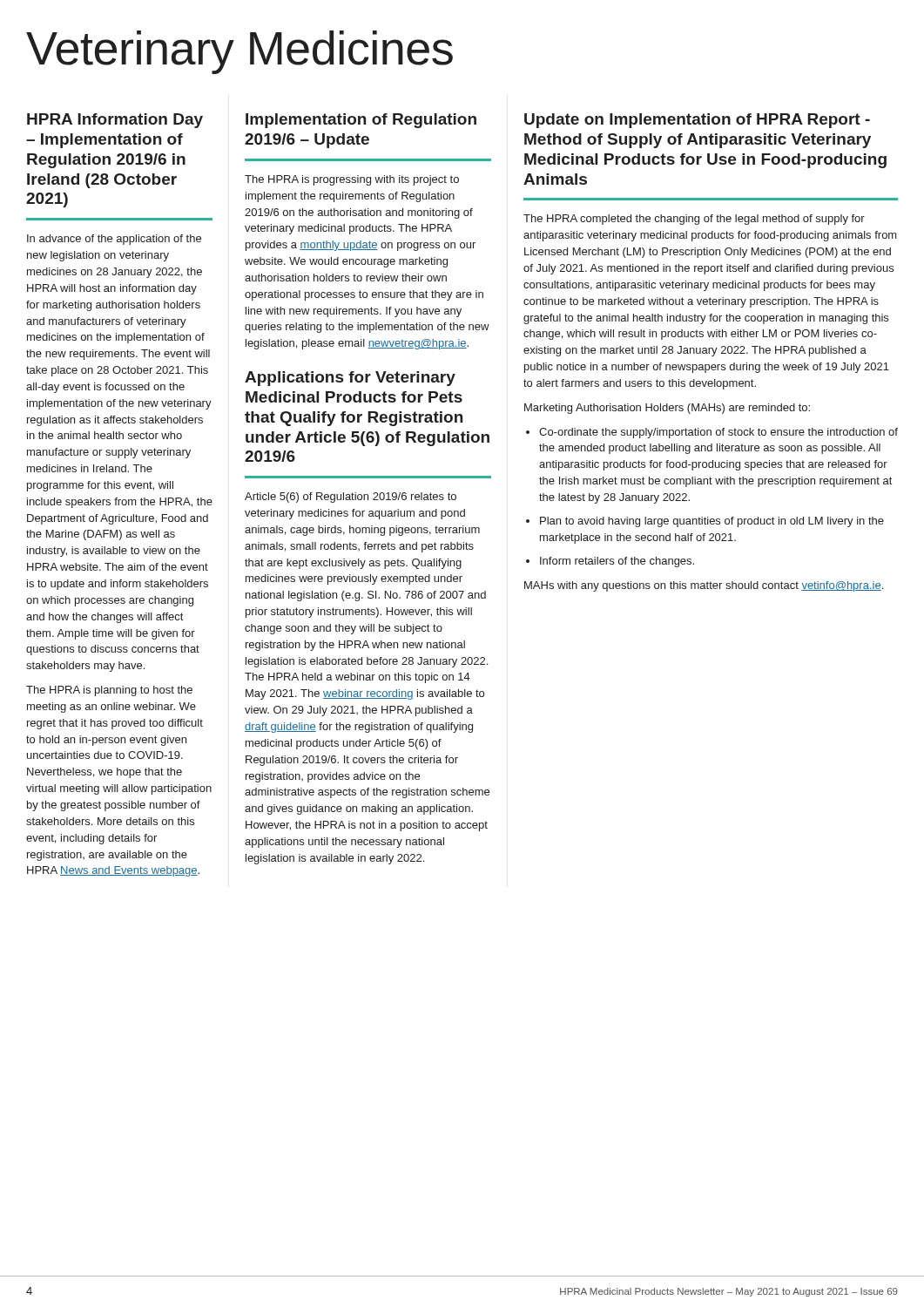Find the block starting "Inform retailers of"

pyautogui.click(x=617, y=560)
